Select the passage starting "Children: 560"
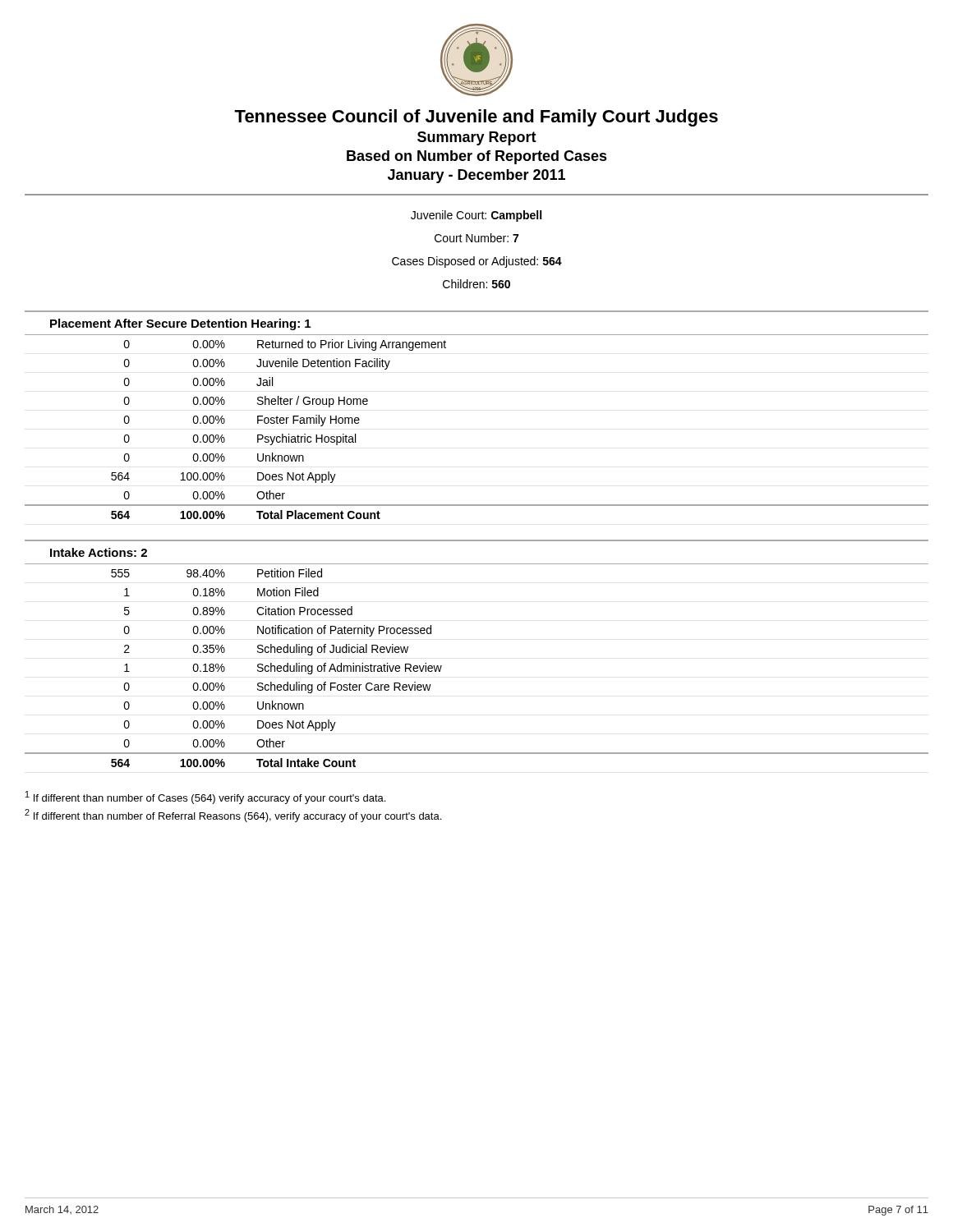Screen dimensions: 1232x953 (476, 284)
